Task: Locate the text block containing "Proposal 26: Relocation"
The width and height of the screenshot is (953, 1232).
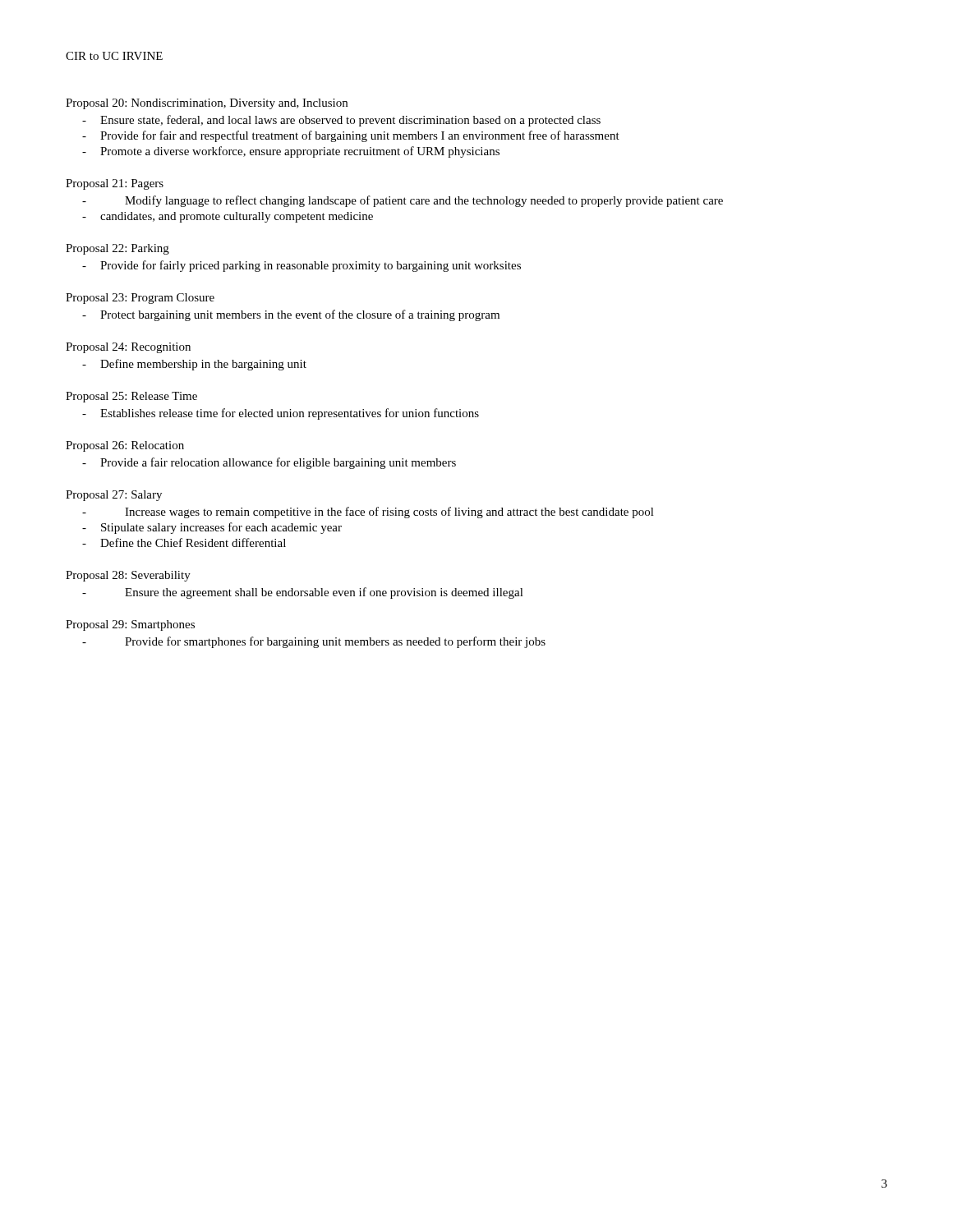Action: point(125,446)
